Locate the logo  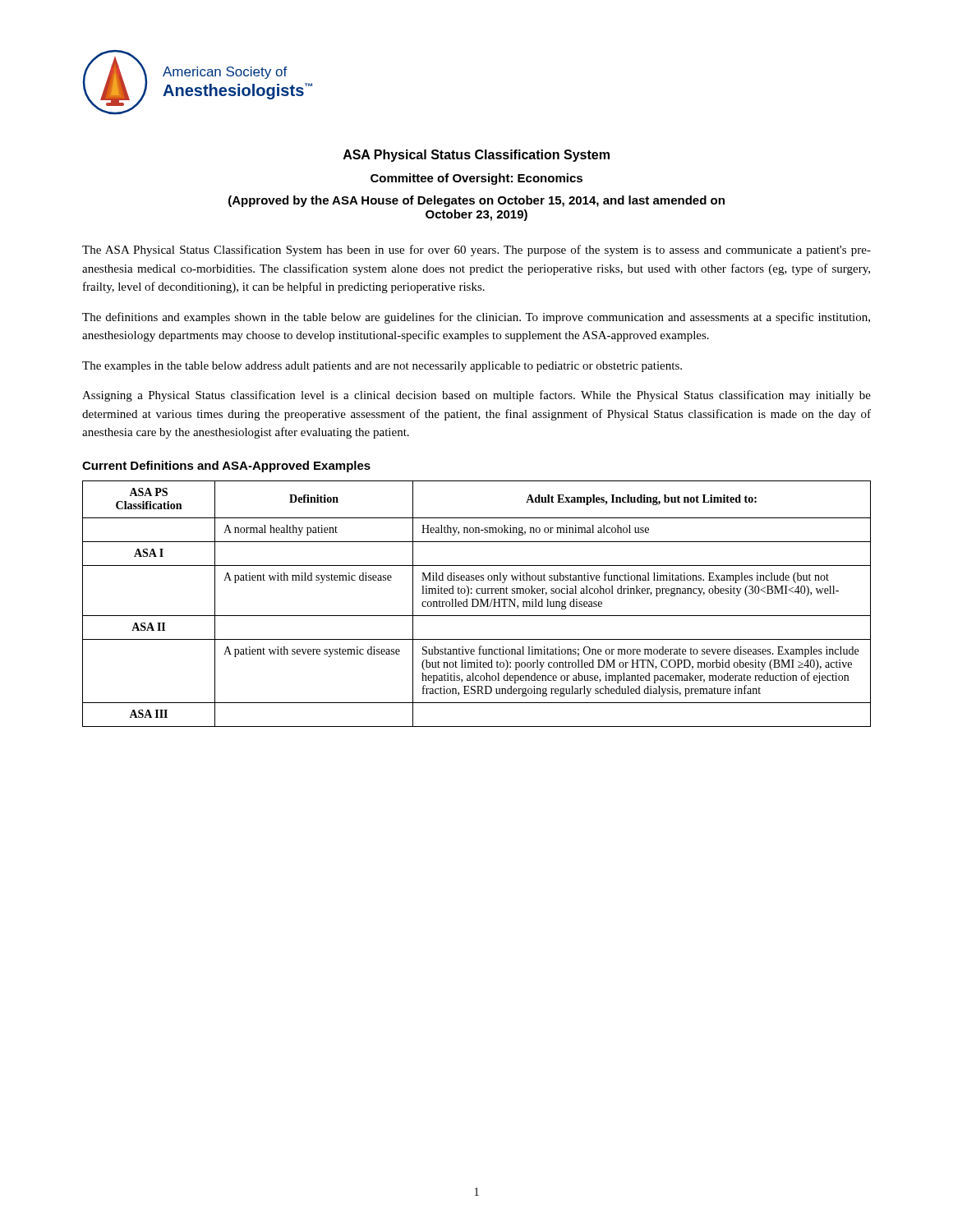(476, 82)
